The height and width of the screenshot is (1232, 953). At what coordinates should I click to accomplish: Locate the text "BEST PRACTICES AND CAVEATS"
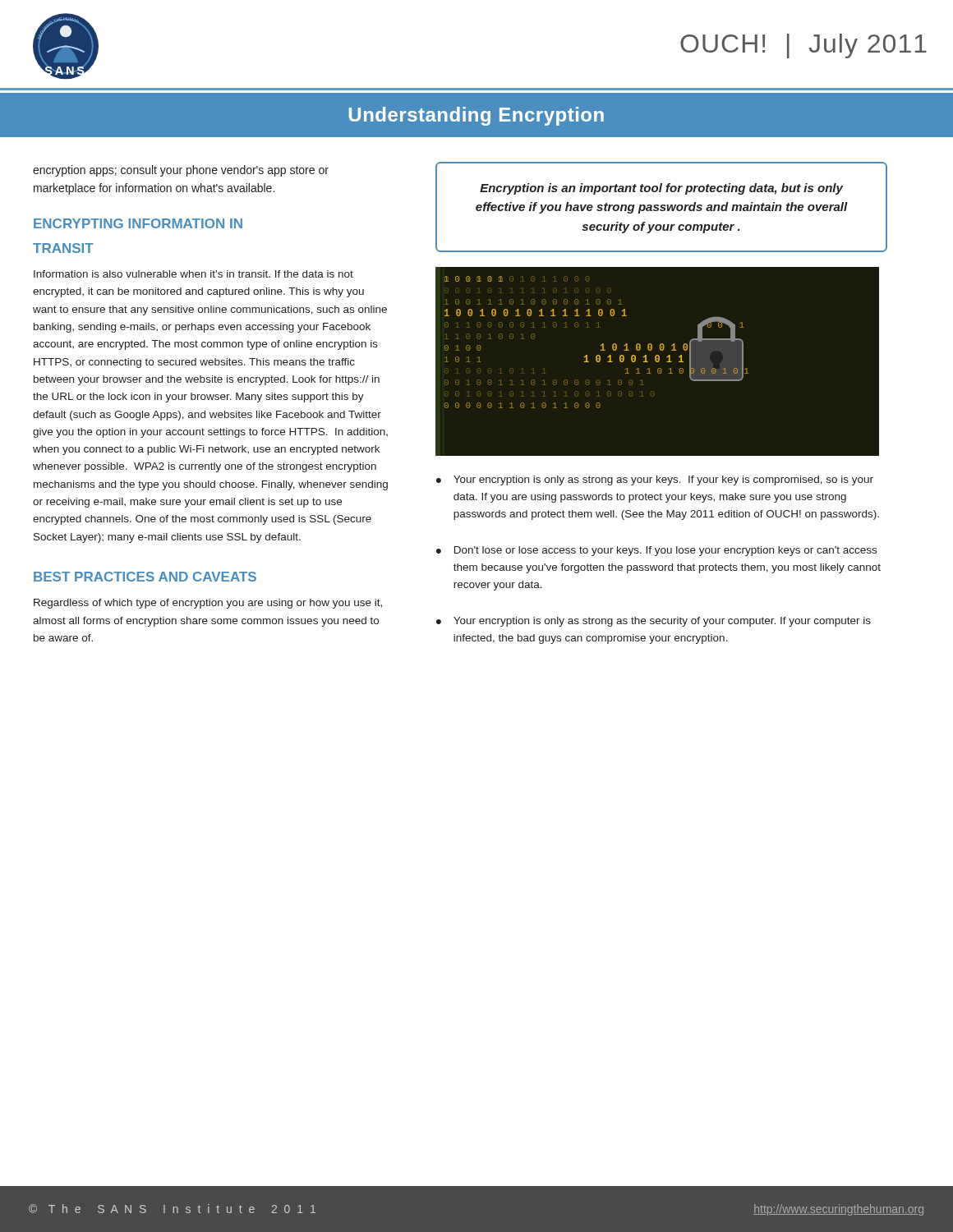[x=145, y=577]
